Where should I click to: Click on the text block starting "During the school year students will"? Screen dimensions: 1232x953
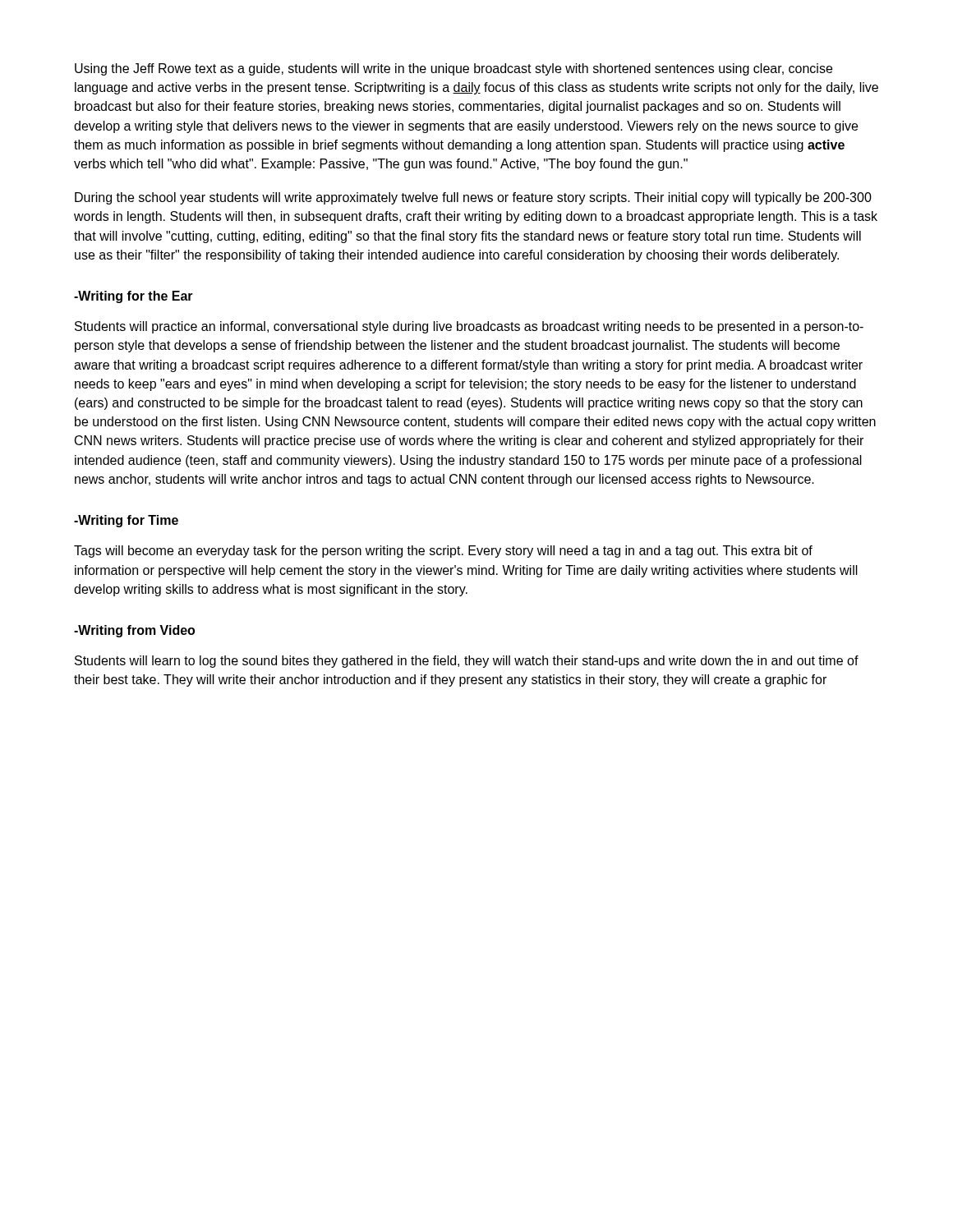(x=476, y=226)
